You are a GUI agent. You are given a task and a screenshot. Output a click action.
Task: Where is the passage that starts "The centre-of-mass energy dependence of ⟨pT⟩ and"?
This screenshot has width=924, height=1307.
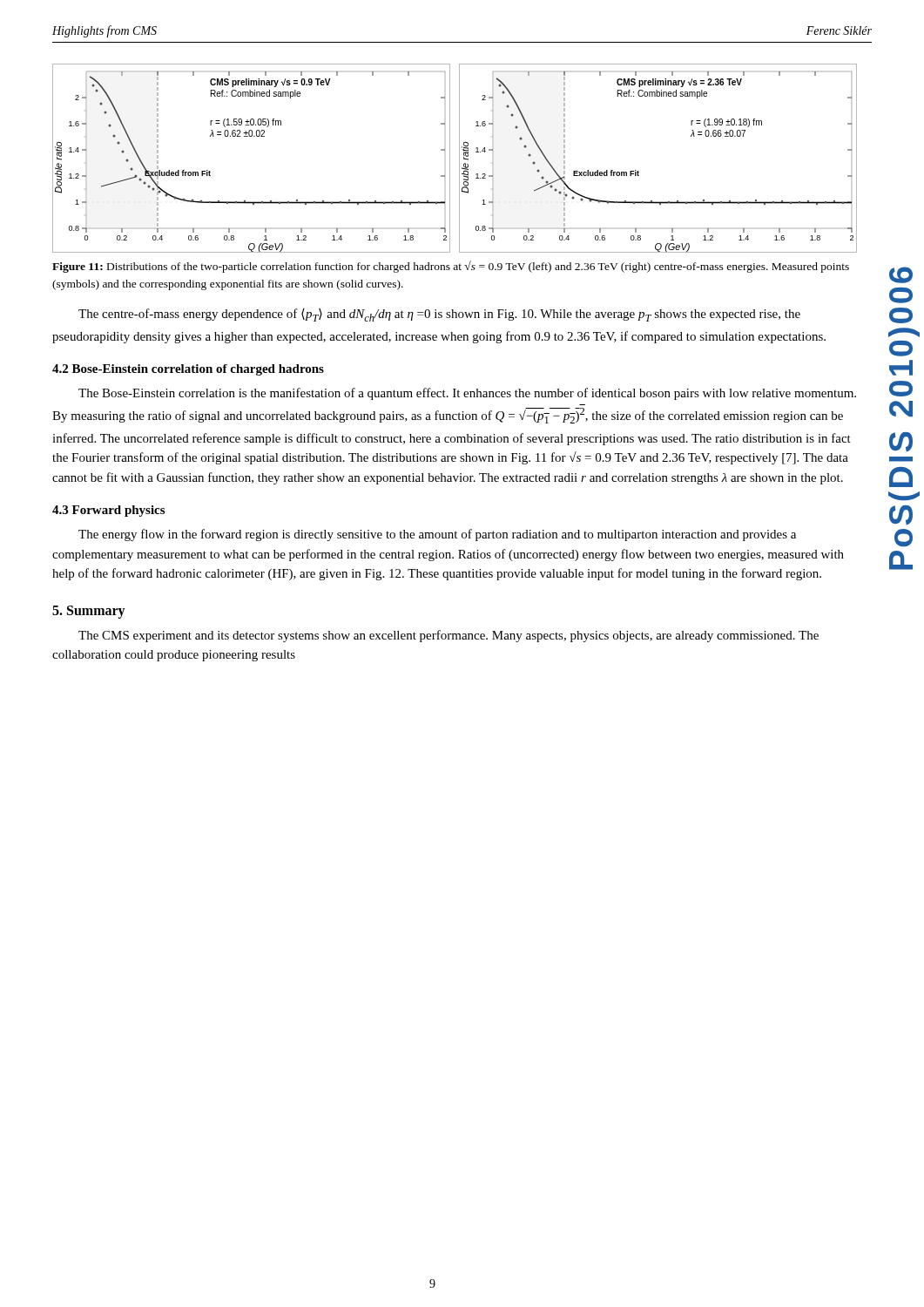pos(439,325)
